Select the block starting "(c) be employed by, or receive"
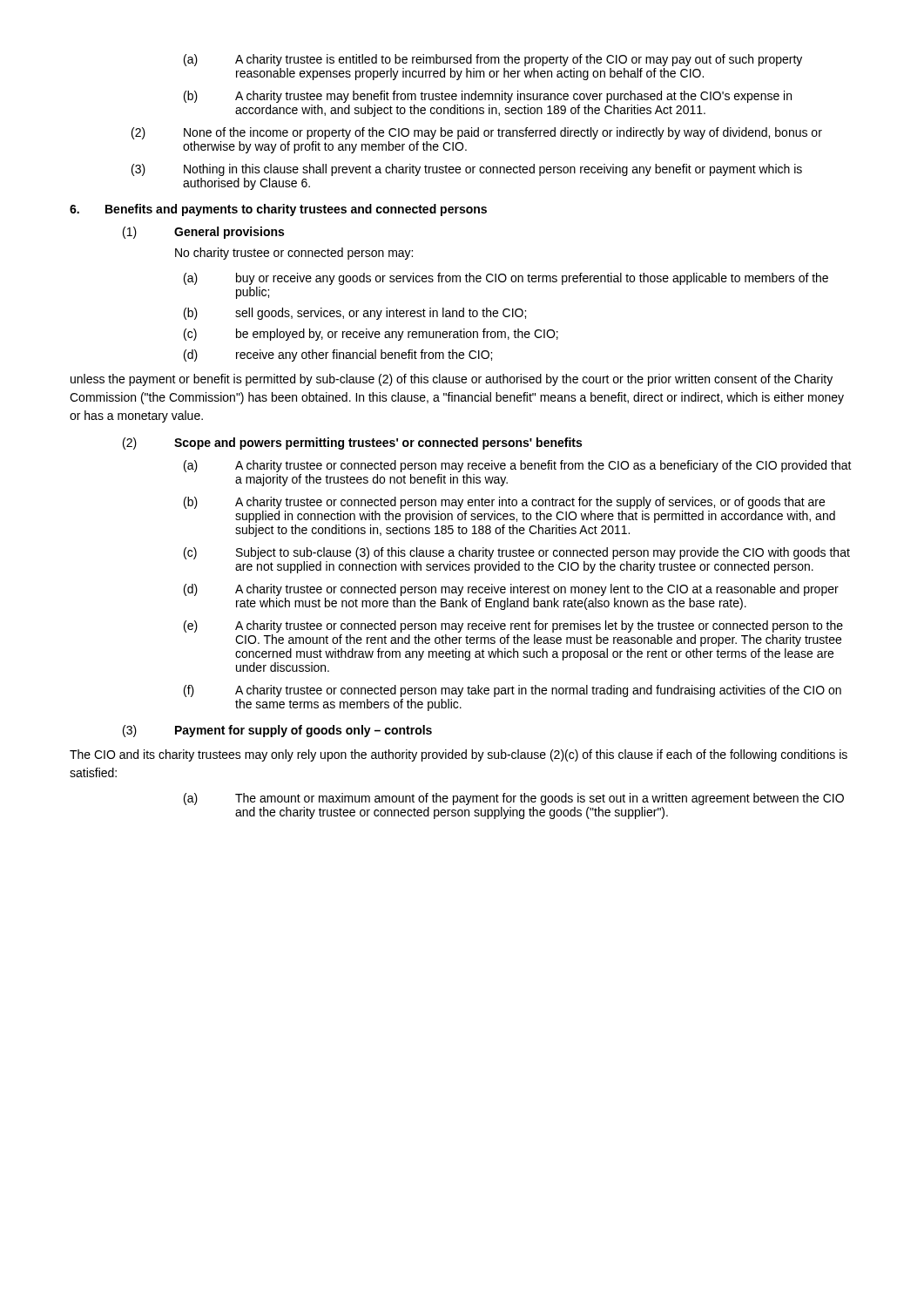This screenshot has height=1307, width=924. coord(514,334)
